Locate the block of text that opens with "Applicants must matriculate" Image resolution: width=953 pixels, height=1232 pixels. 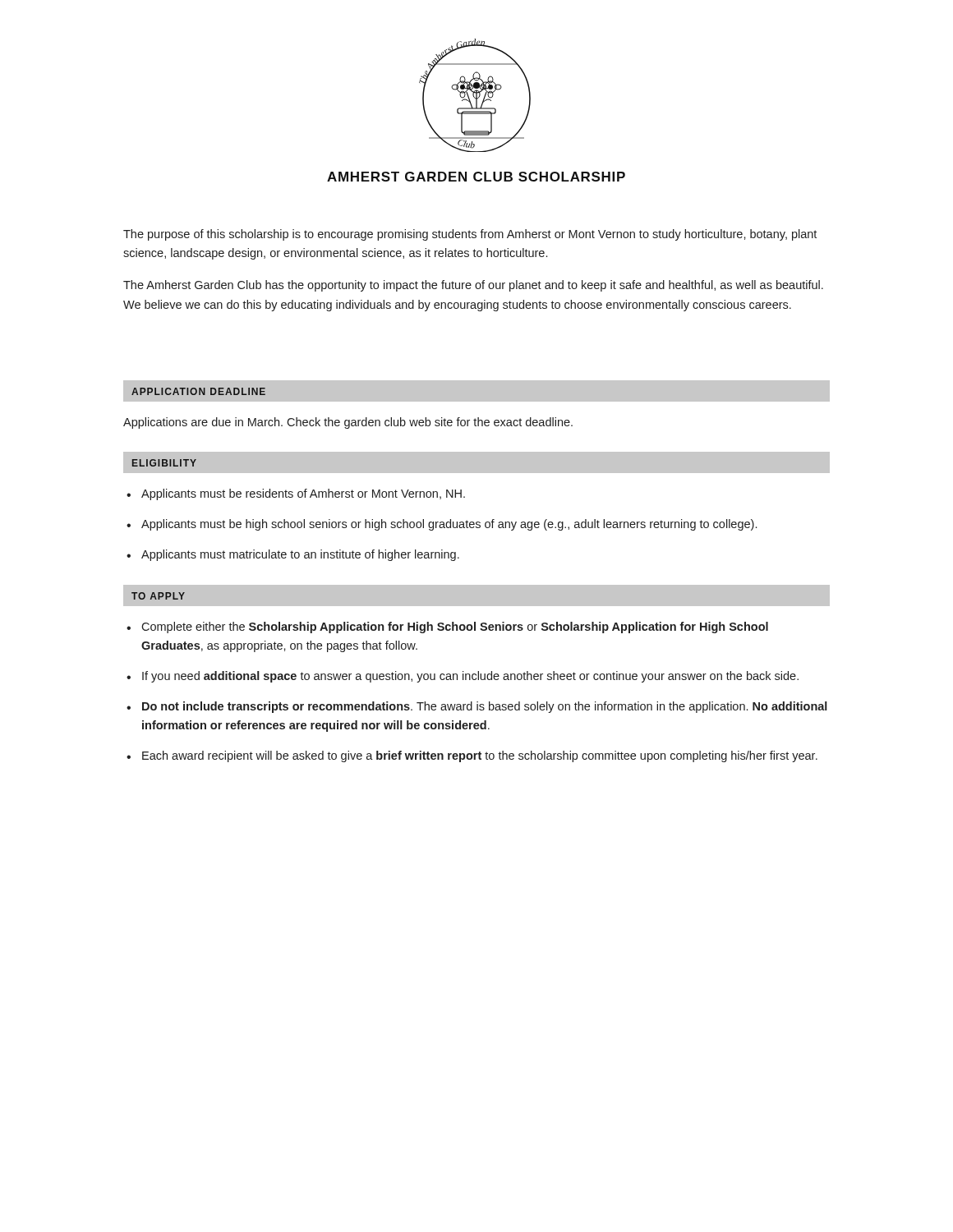click(301, 555)
